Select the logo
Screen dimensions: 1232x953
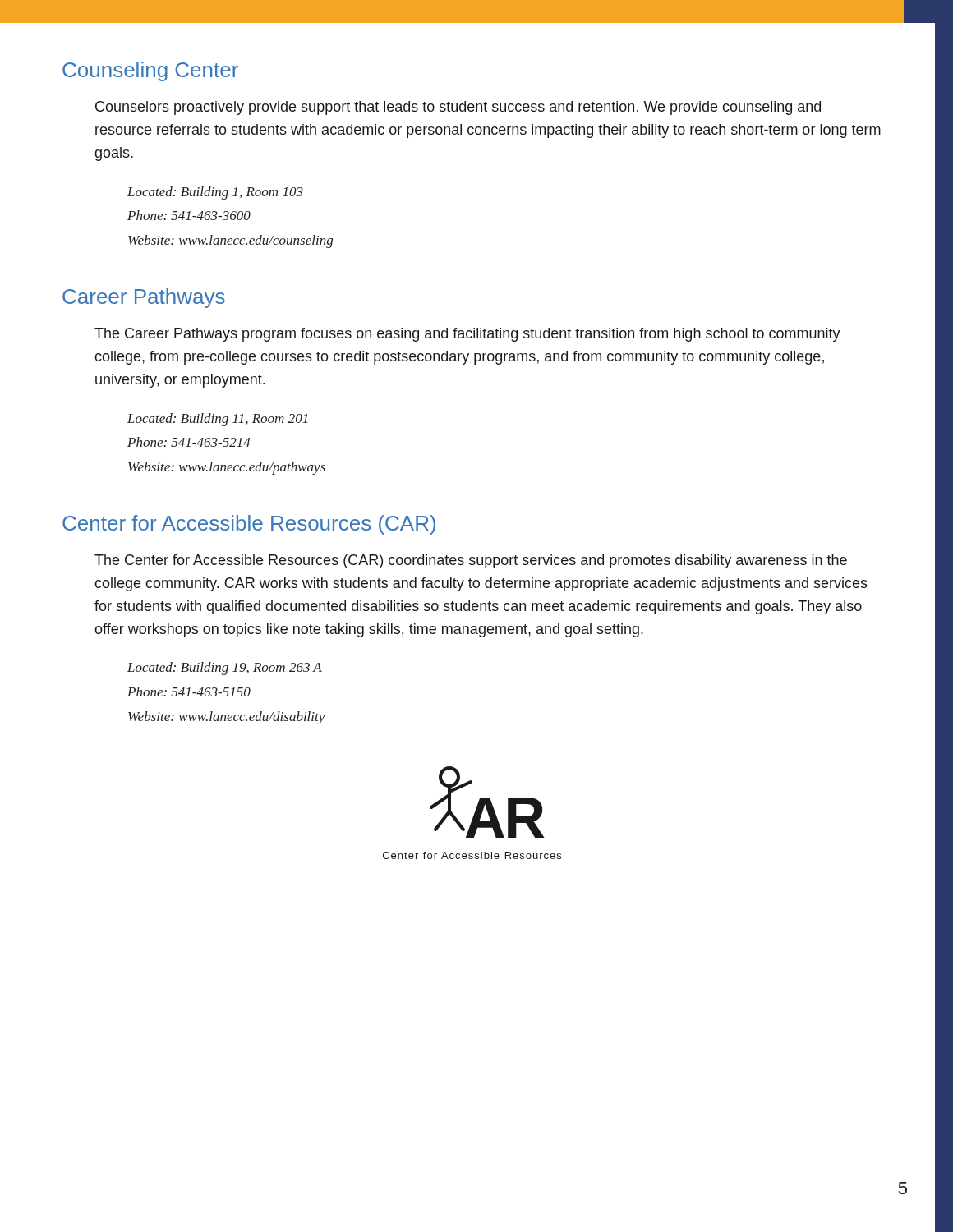click(472, 817)
